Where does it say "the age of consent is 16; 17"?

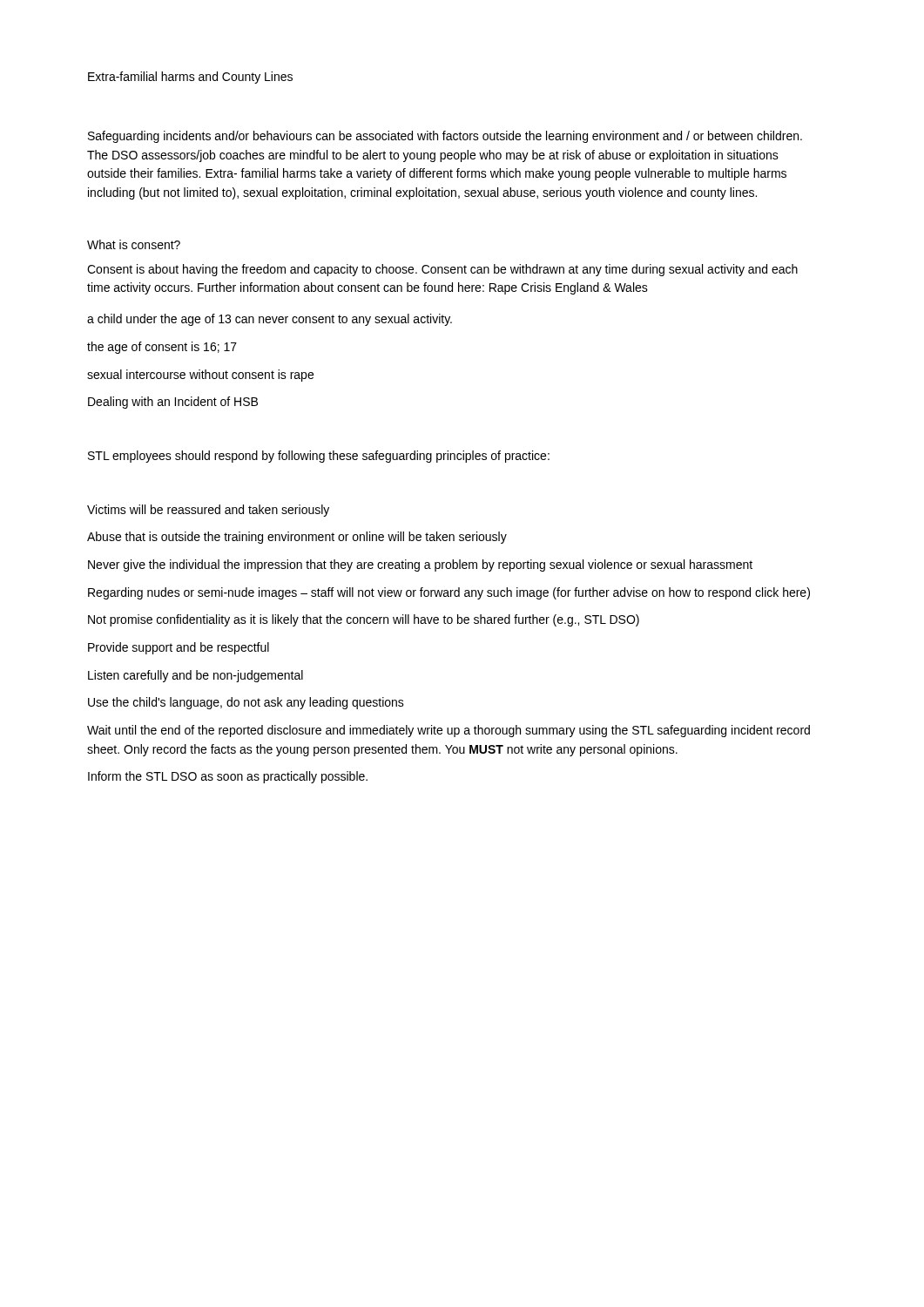tap(162, 347)
